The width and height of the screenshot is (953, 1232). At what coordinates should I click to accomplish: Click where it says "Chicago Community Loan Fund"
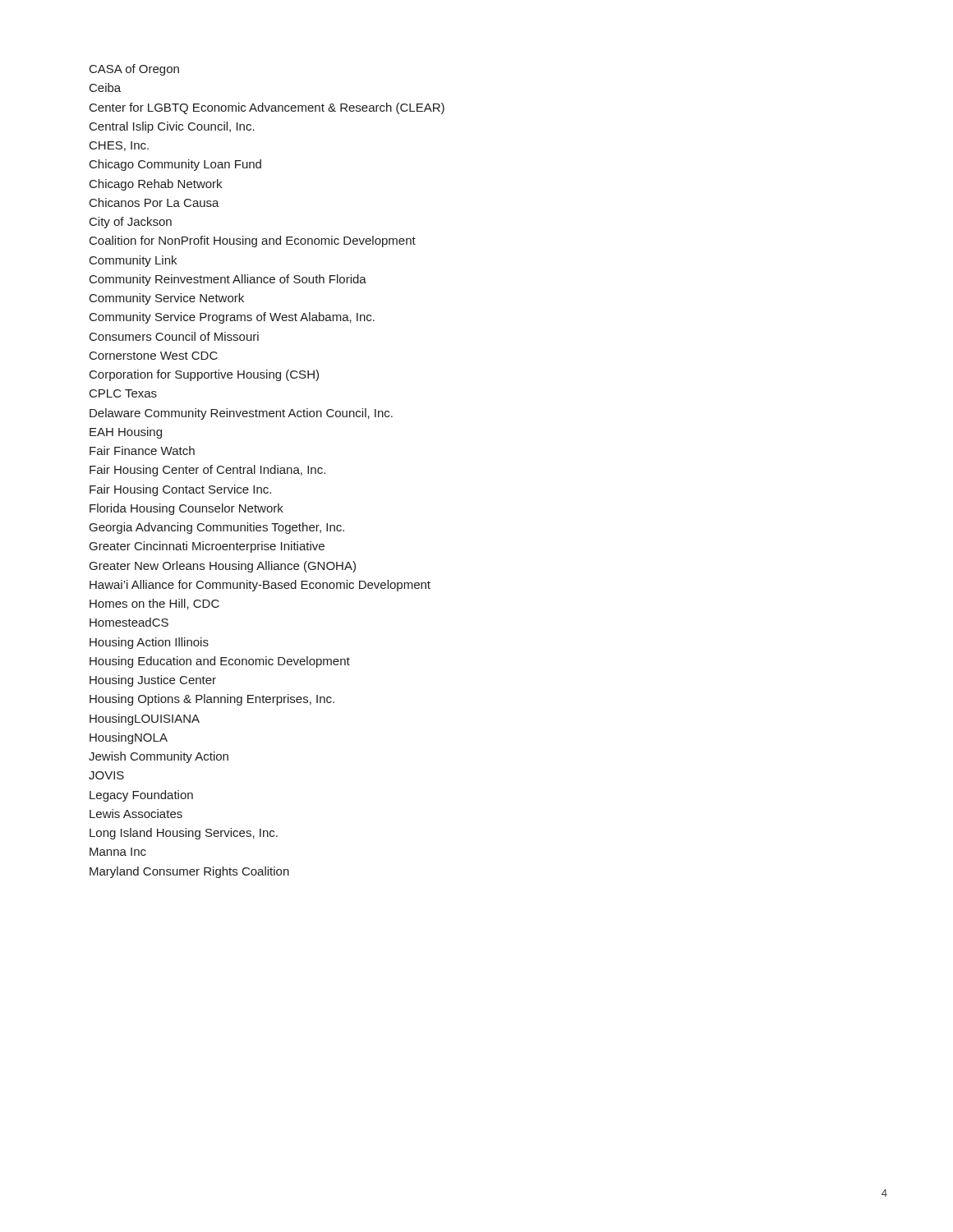175,164
